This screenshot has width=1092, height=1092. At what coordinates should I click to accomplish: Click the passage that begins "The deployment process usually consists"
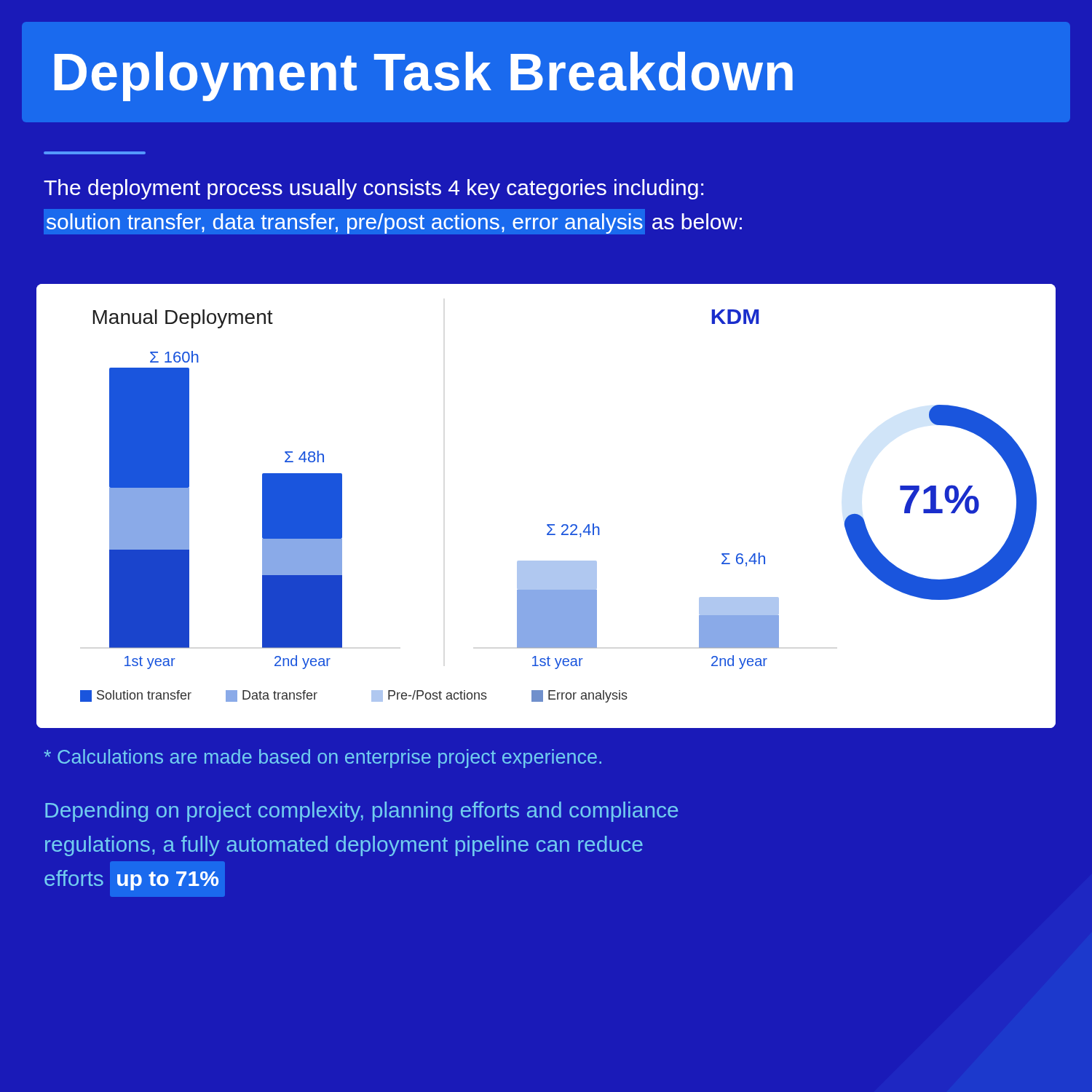click(x=394, y=205)
